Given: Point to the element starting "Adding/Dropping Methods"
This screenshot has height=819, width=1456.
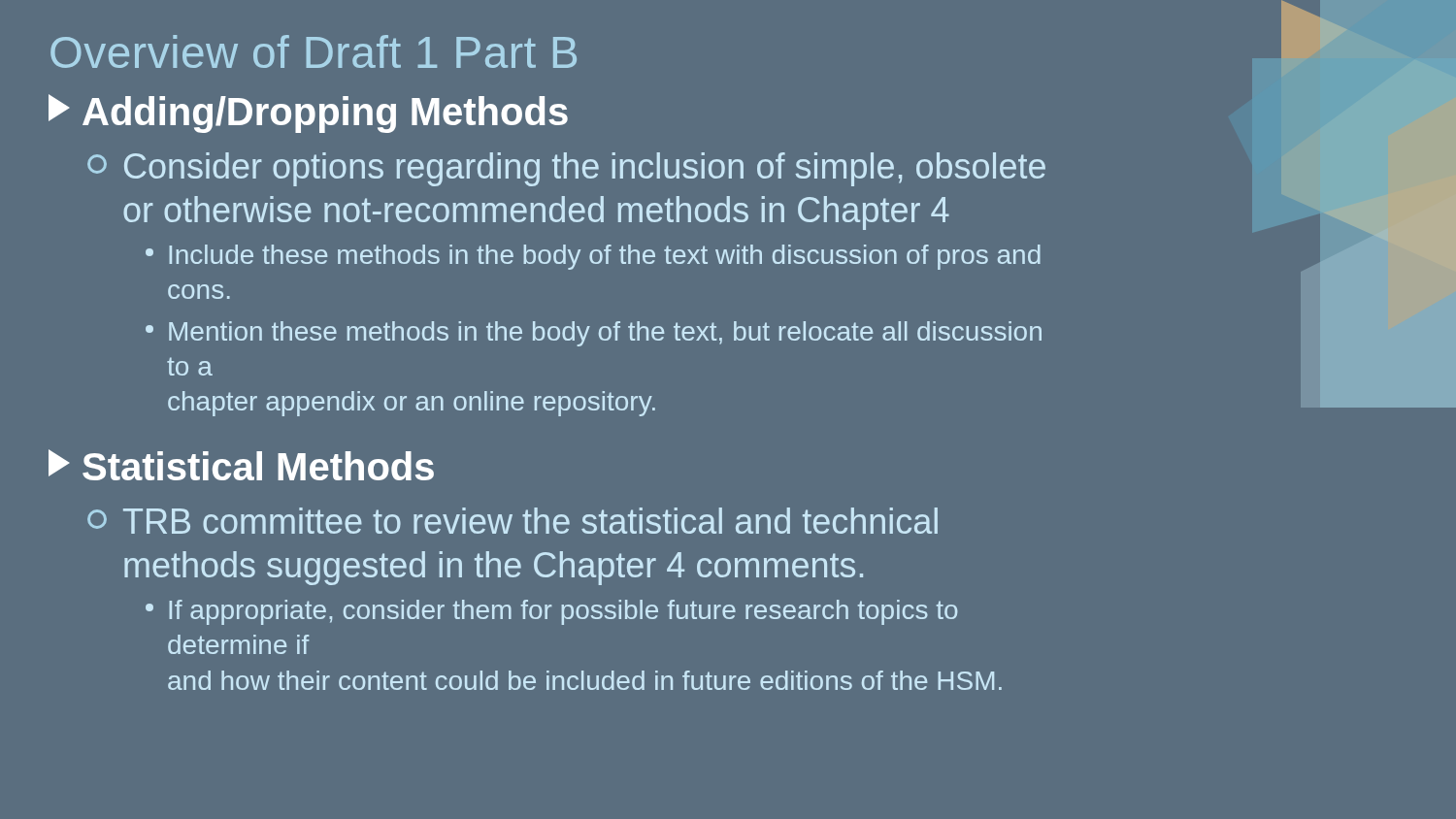Looking at the screenshot, I should (548, 112).
